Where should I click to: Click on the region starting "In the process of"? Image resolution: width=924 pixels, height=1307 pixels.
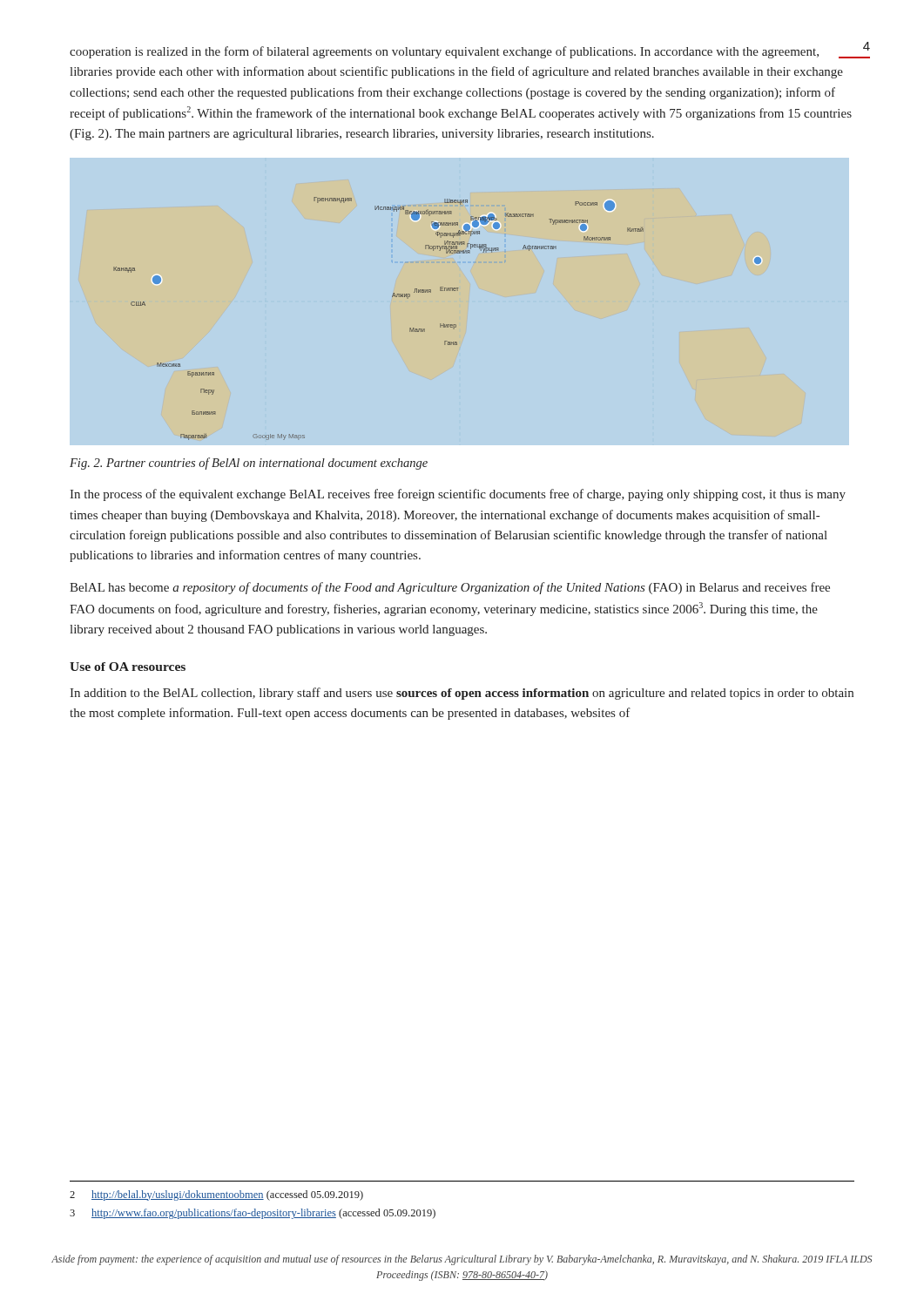(x=458, y=525)
